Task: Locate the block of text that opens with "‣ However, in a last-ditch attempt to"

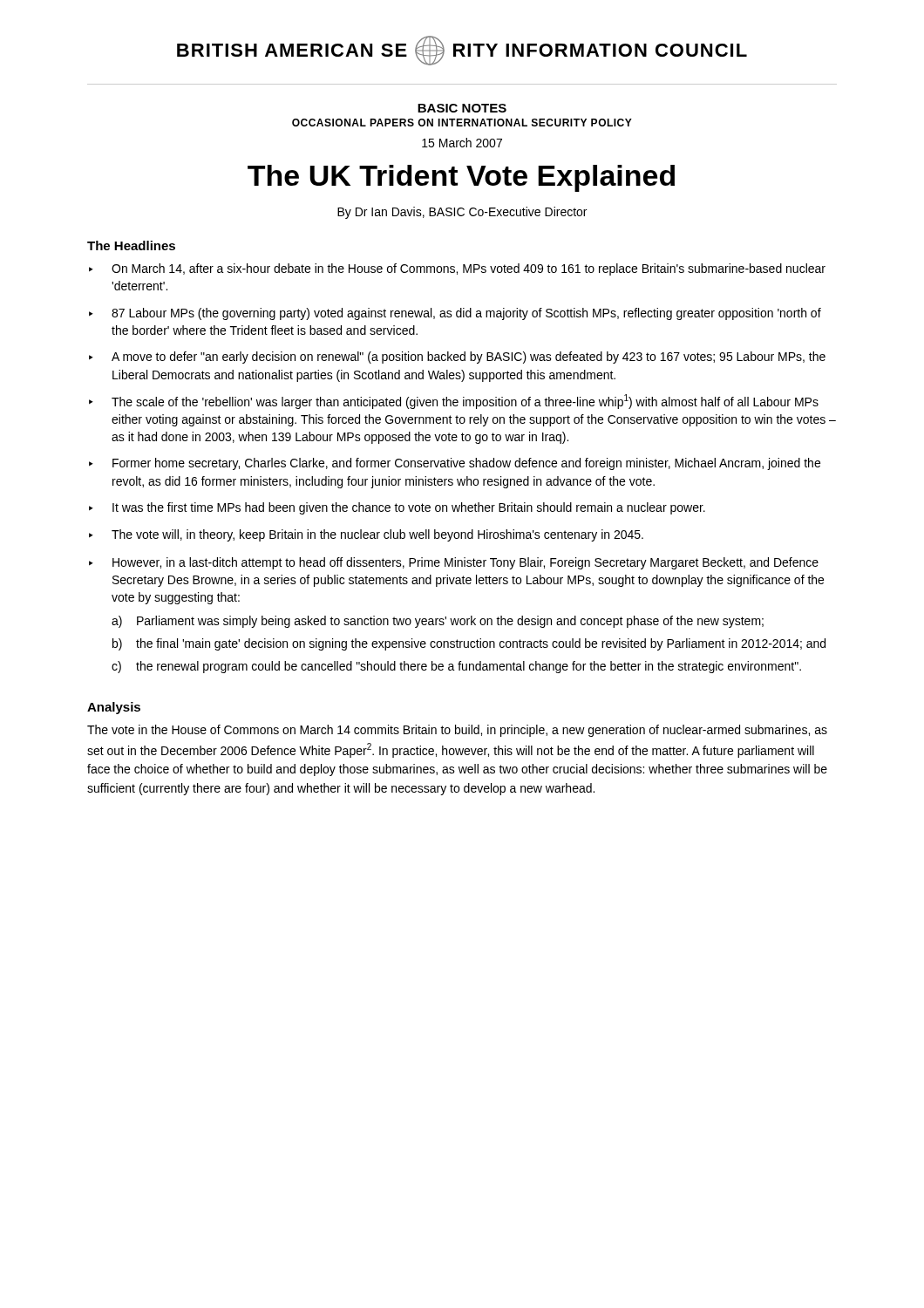Action: tap(462, 620)
